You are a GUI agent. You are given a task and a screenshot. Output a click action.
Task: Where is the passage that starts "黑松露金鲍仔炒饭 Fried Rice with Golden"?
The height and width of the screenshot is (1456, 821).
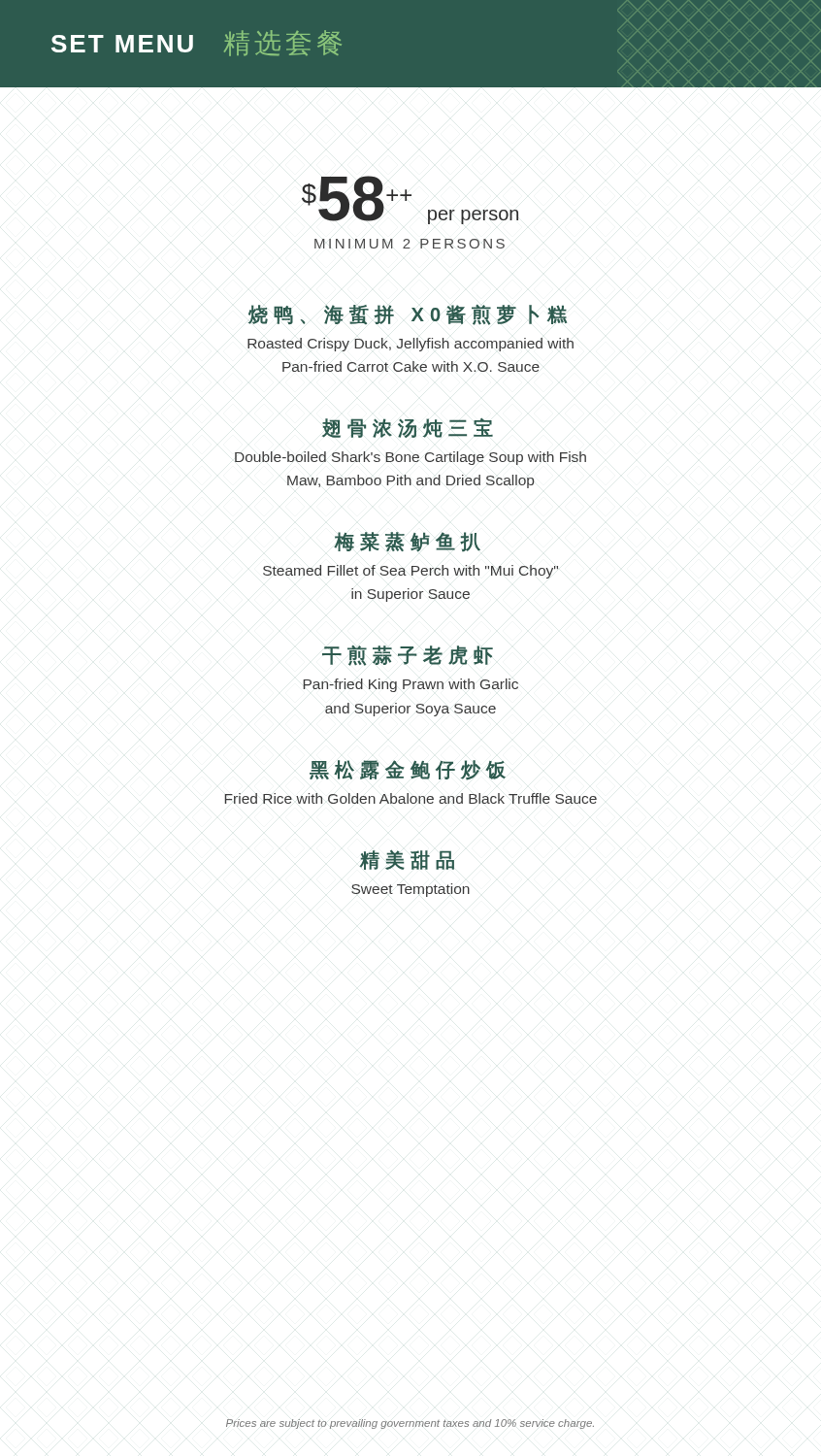(x=410, y=783)
